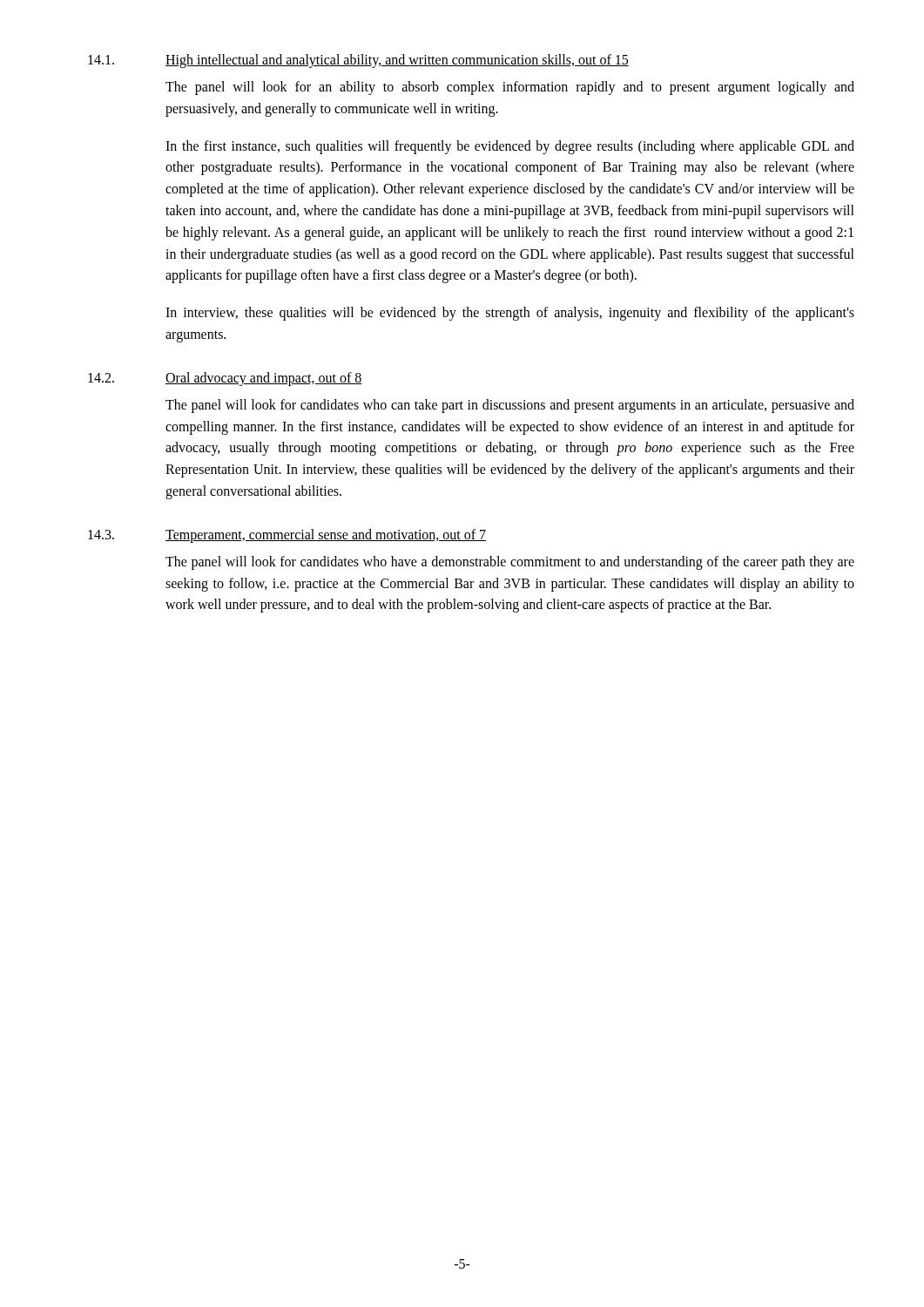Find the list item that reads "14.3. Temperament, commercial sense"
The image size is (924, 1307).
471,572
